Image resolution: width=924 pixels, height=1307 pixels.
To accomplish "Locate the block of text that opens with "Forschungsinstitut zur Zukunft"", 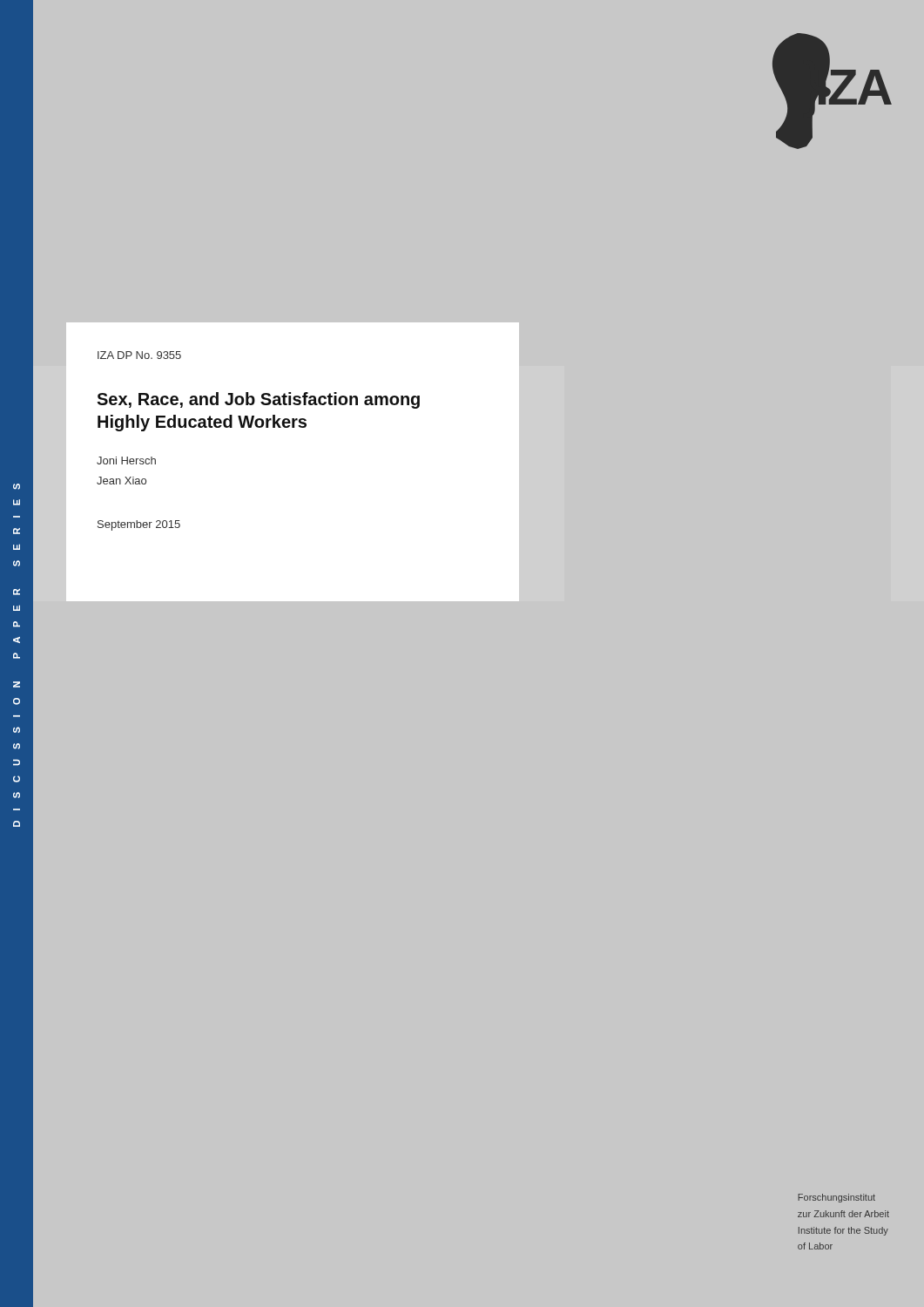I will tap(843, 1222).
